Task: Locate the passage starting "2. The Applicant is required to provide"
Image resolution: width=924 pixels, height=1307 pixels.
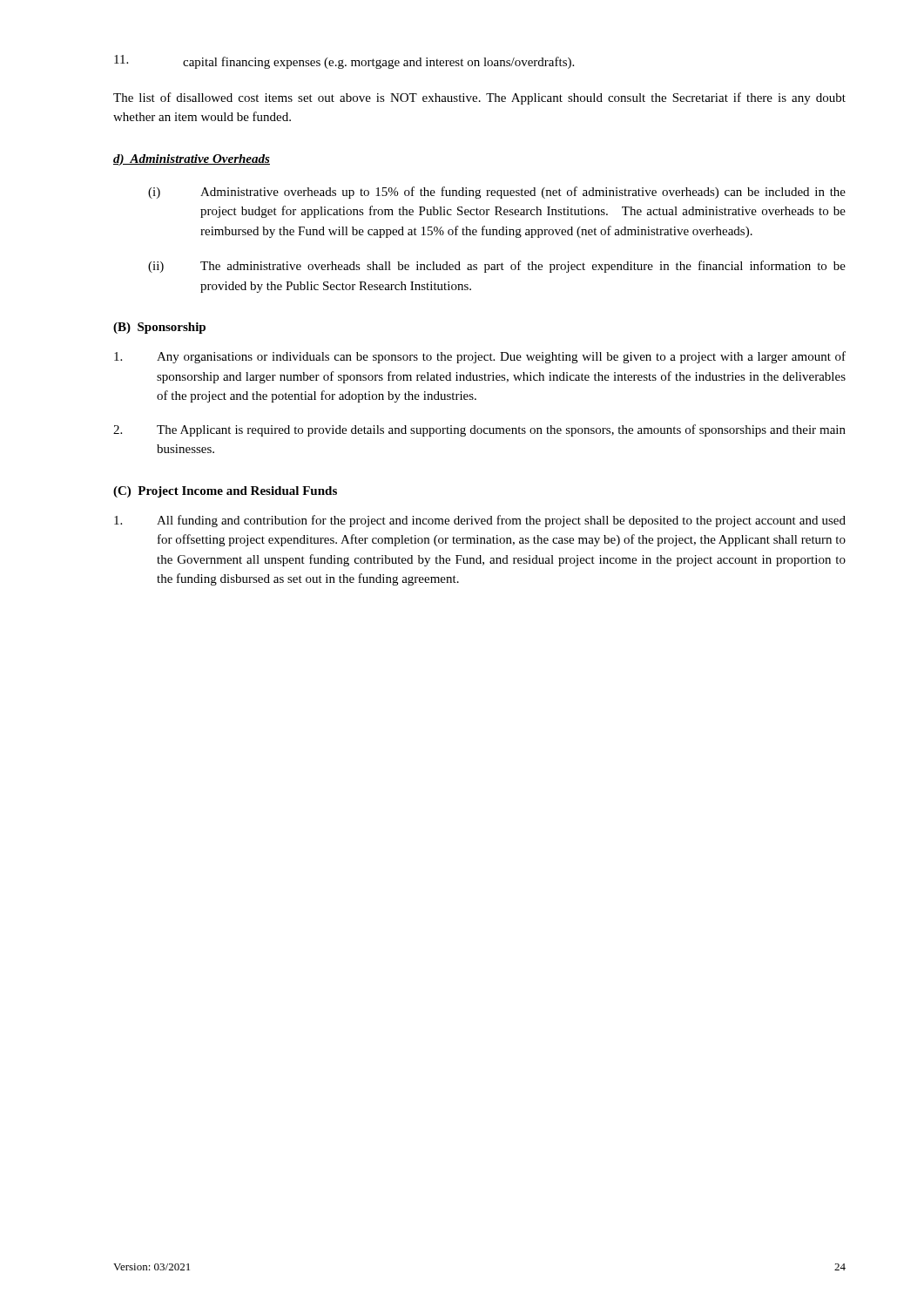Action: coord(479,439)
